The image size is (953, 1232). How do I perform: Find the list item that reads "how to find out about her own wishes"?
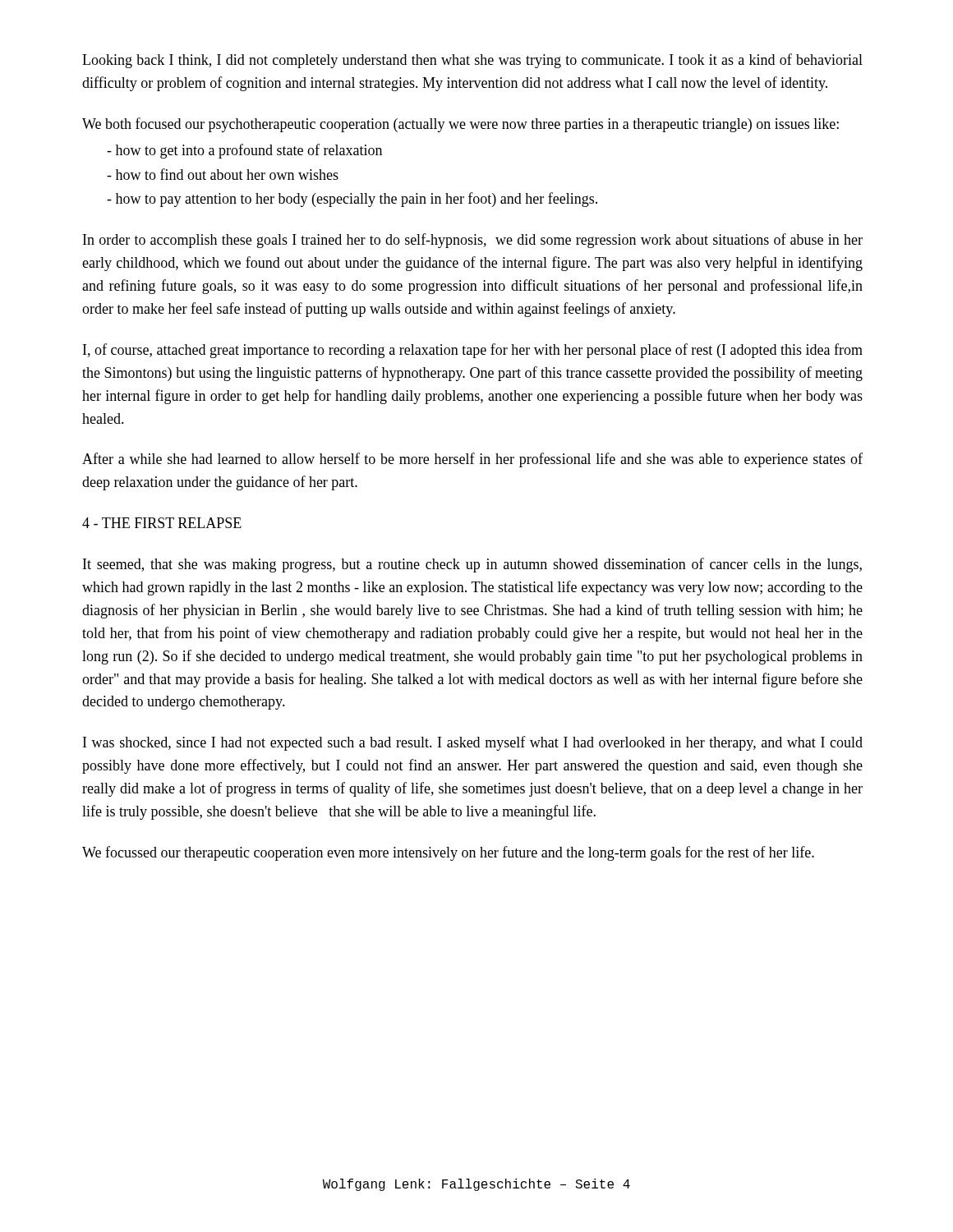coord(223,175)
